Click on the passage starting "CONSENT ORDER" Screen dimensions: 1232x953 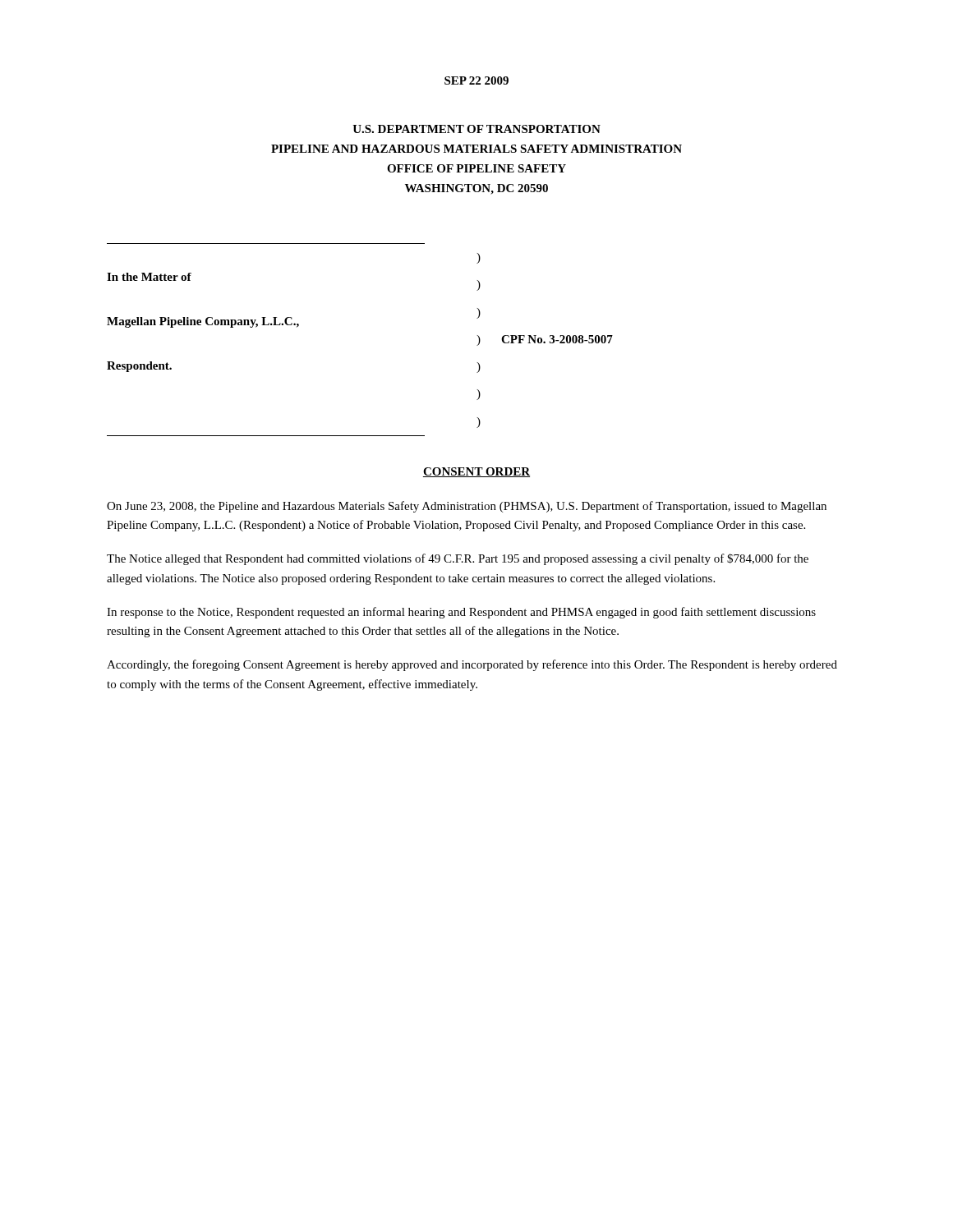click(x=476, y=471)
